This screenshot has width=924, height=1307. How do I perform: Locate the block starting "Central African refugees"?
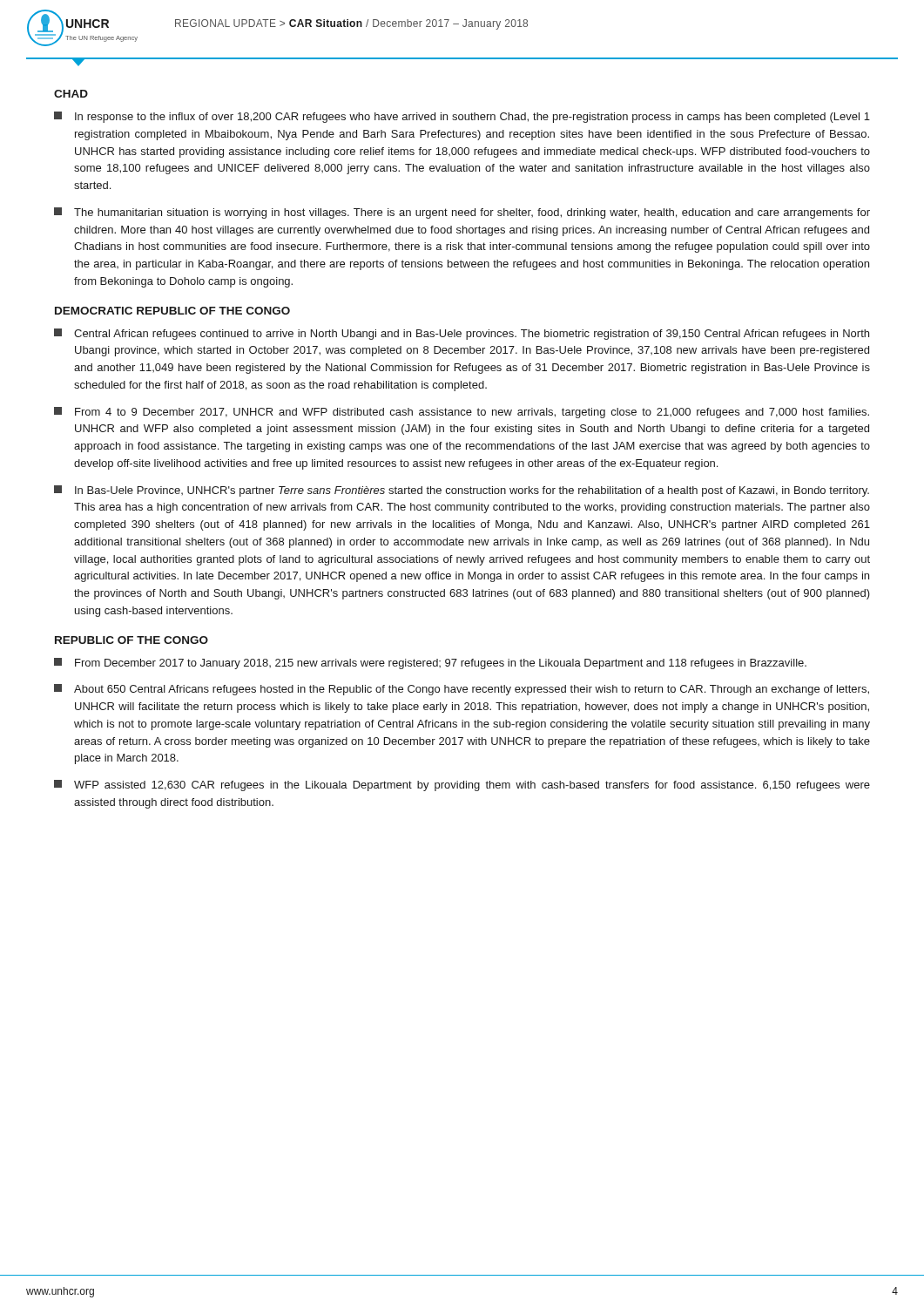pyautogui.click(x=462, y=359)
